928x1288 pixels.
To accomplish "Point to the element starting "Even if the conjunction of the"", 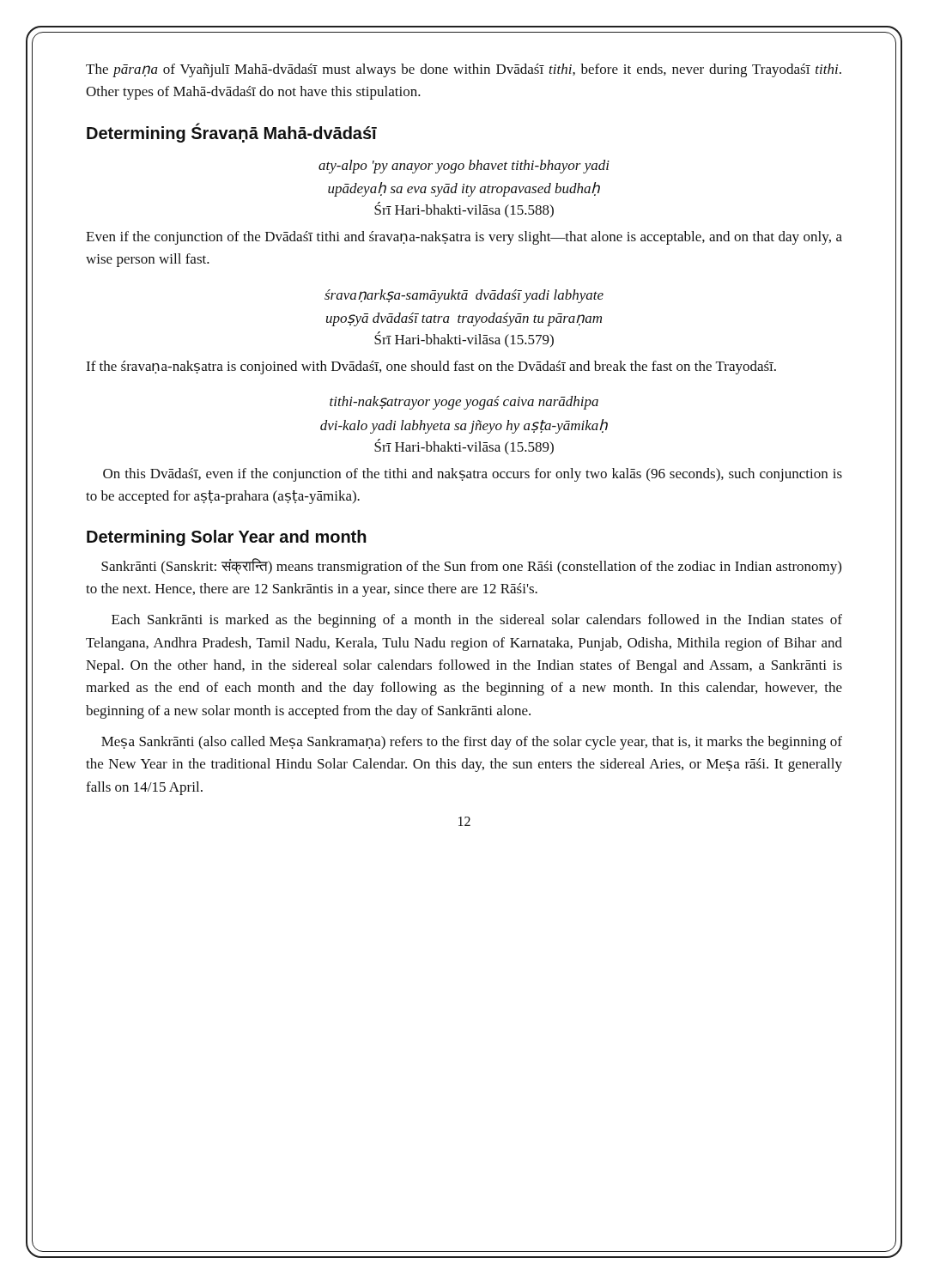I will (464, 248).
